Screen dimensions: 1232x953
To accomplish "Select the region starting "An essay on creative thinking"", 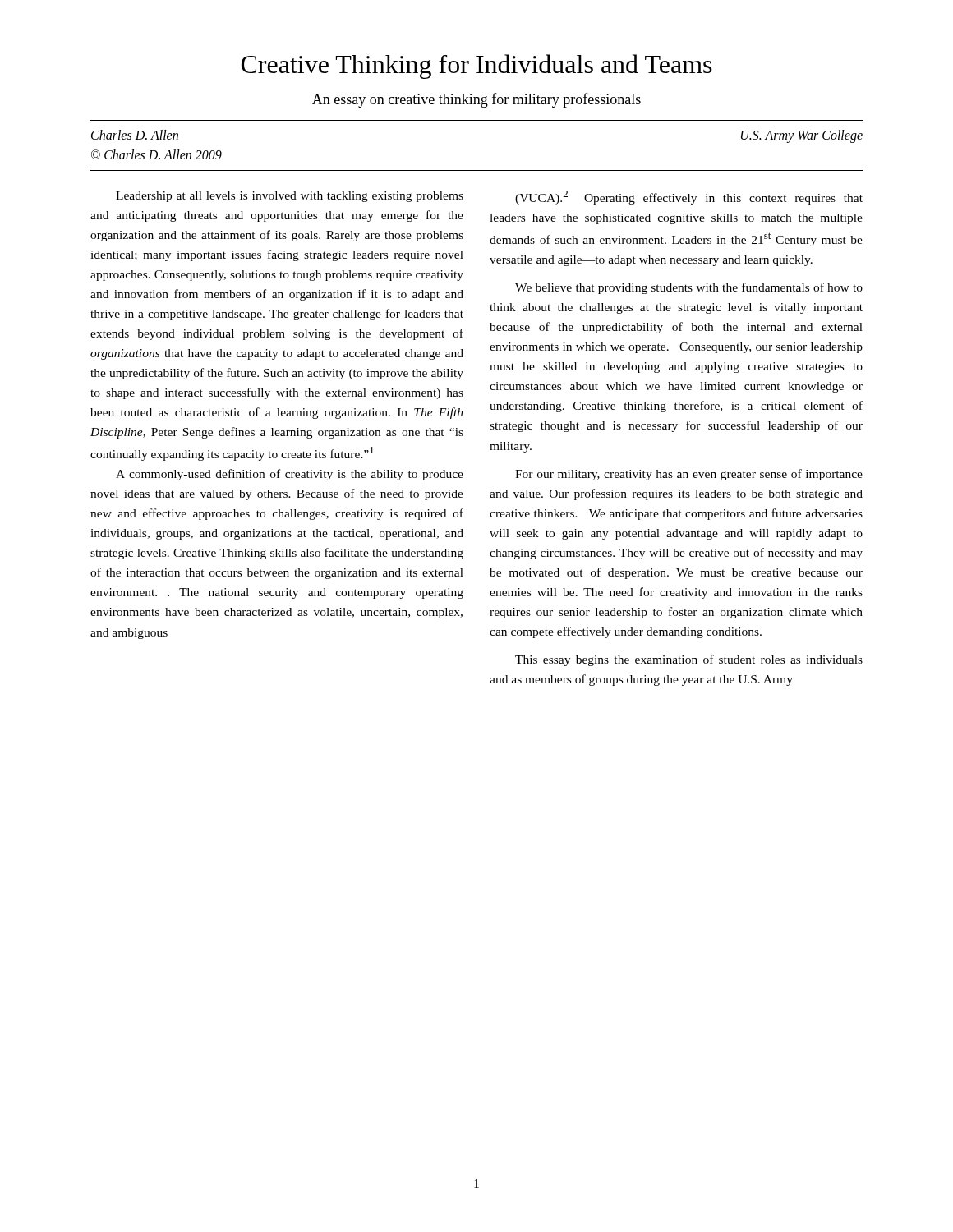I will coord(476,100).
